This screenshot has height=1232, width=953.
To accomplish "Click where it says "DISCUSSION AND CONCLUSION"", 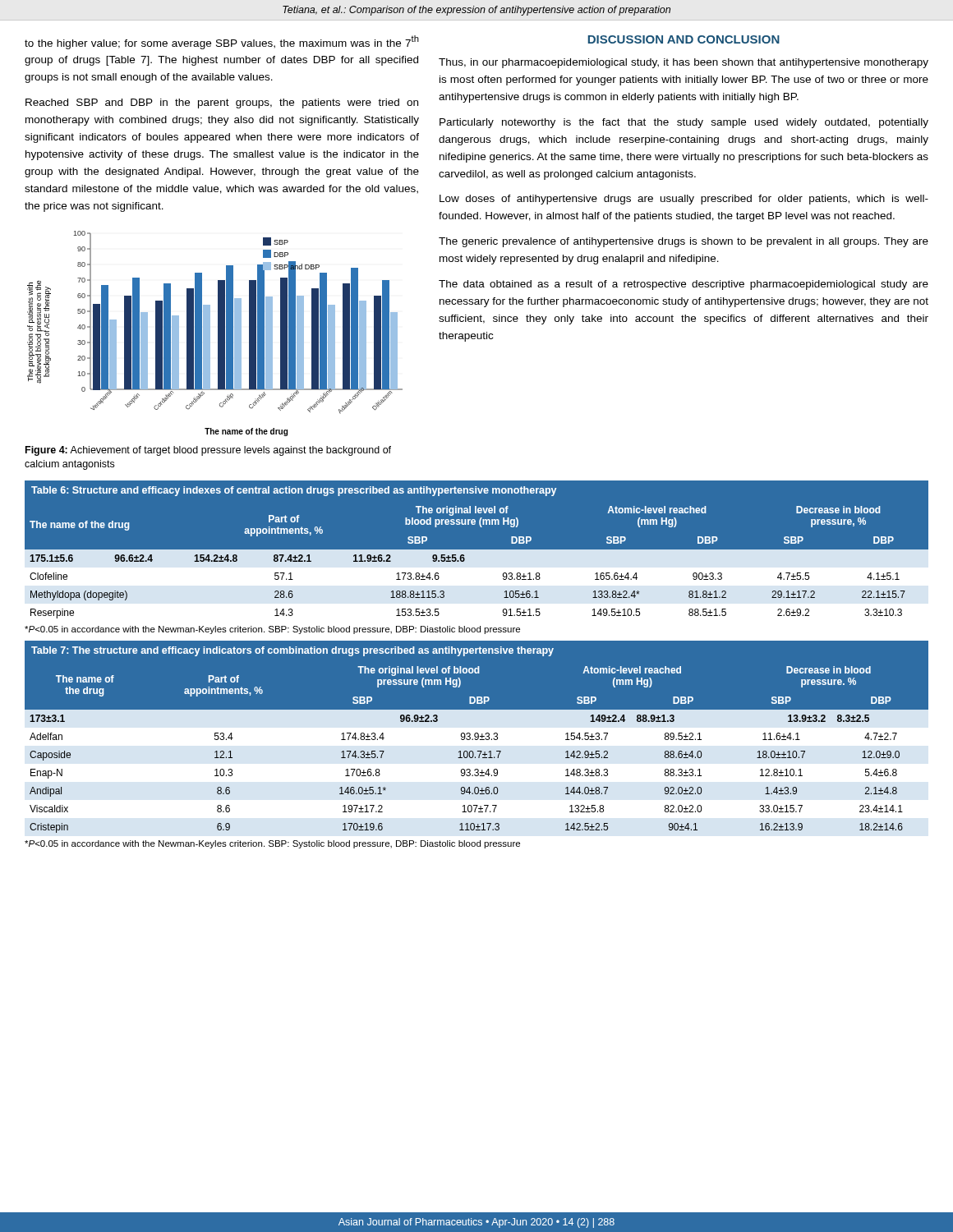I will point(684,39).
